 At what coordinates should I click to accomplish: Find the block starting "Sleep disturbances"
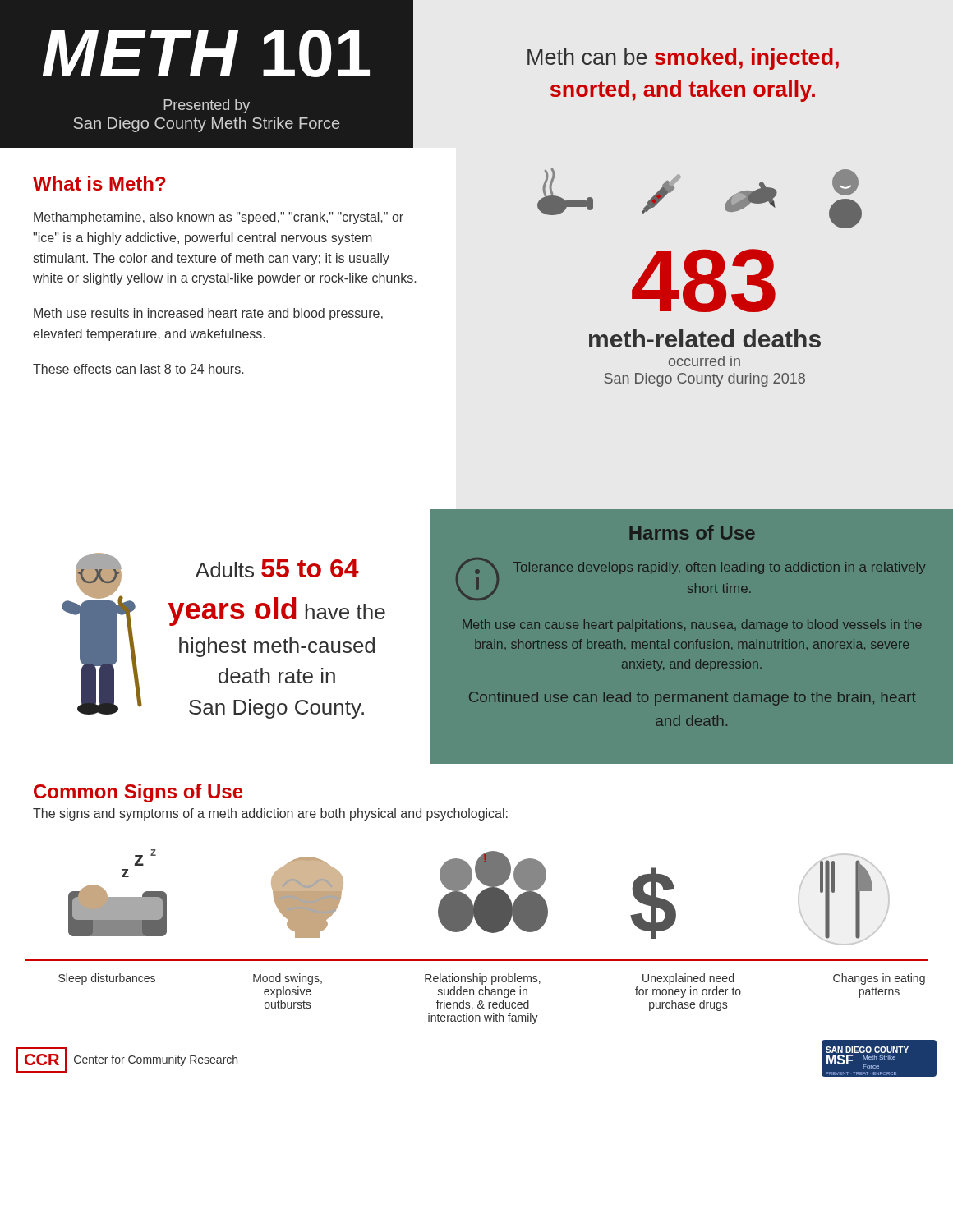coord(107,978)
